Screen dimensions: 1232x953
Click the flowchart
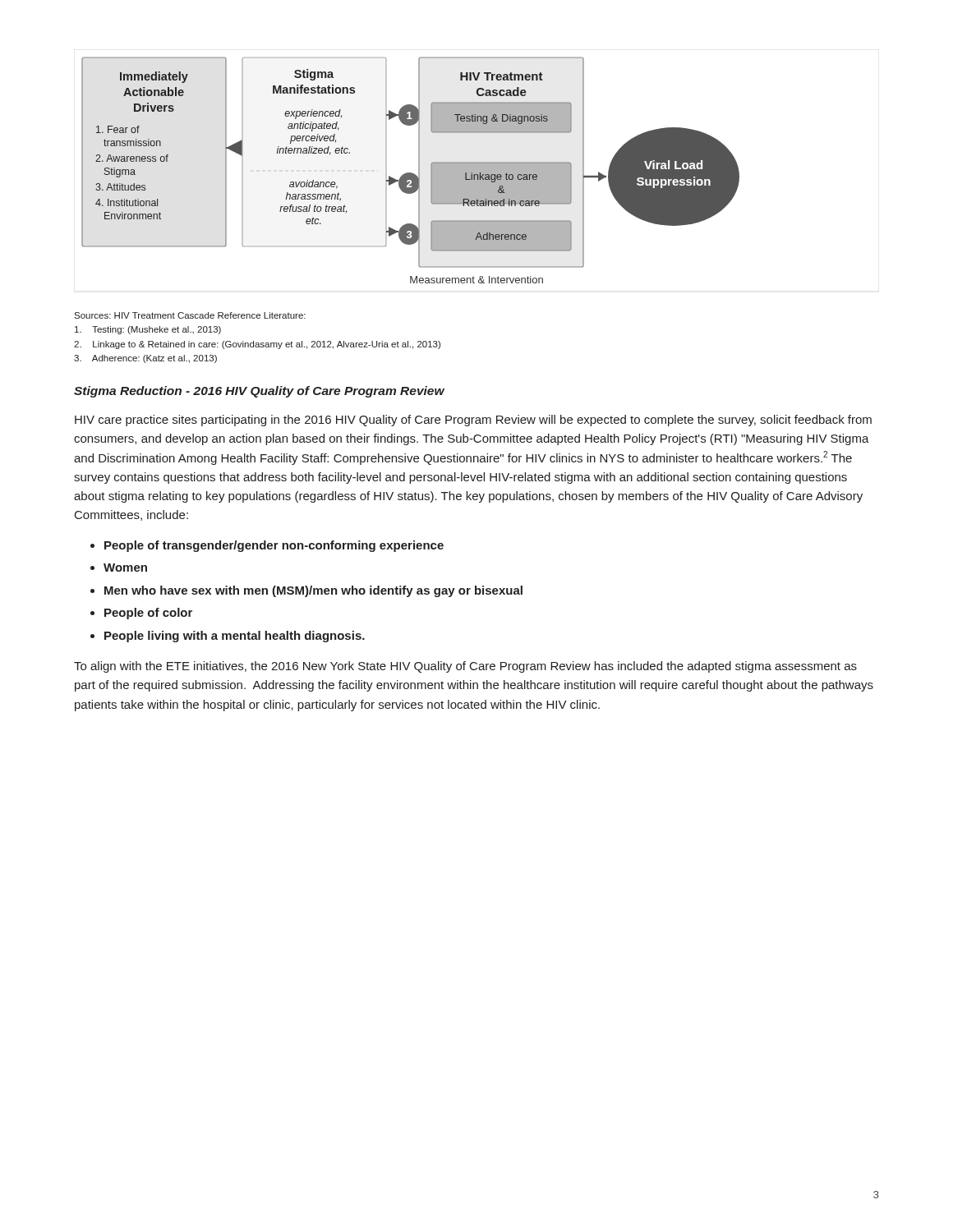476,177
